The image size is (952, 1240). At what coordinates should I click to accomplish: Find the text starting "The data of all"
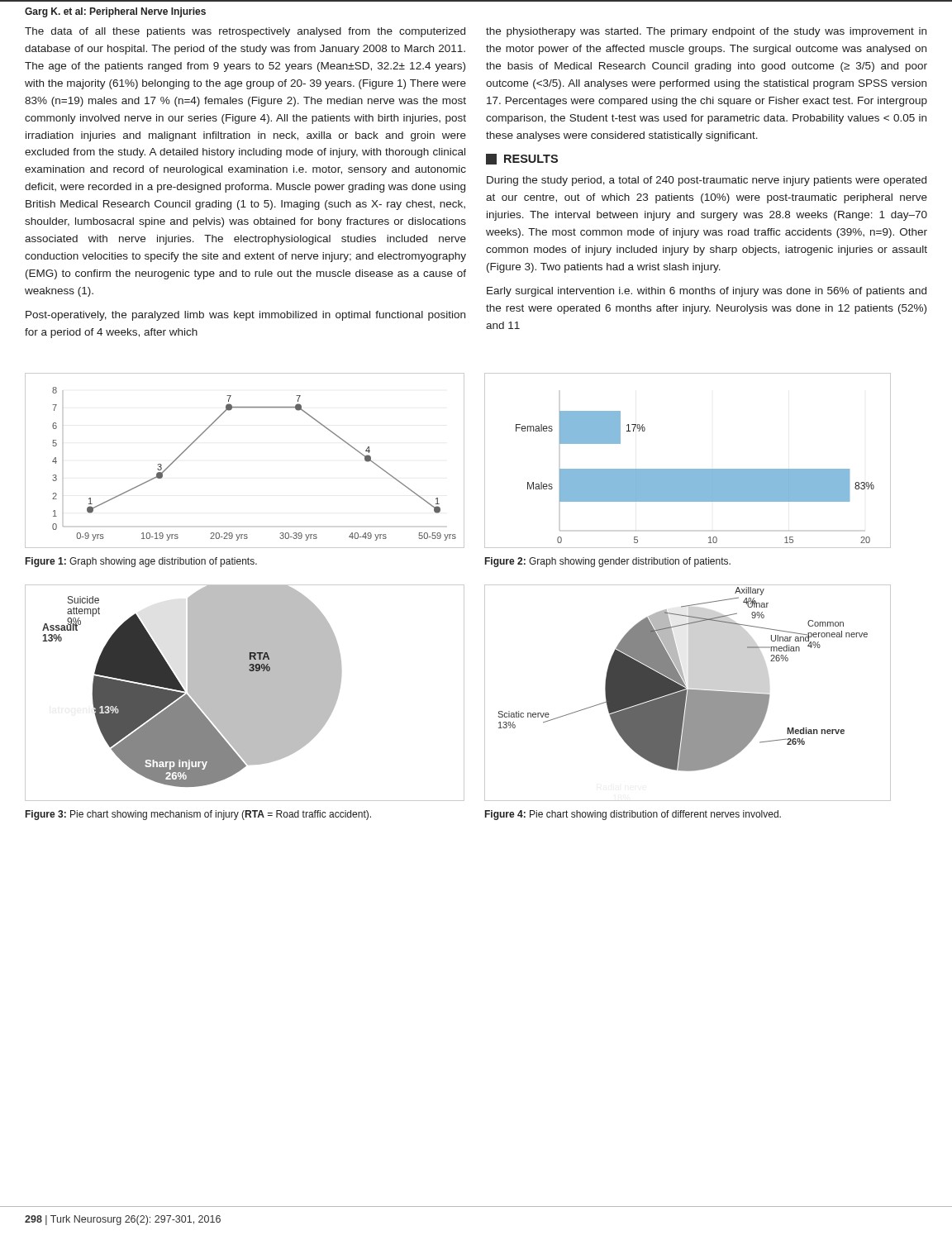click(x=245, y=182)
